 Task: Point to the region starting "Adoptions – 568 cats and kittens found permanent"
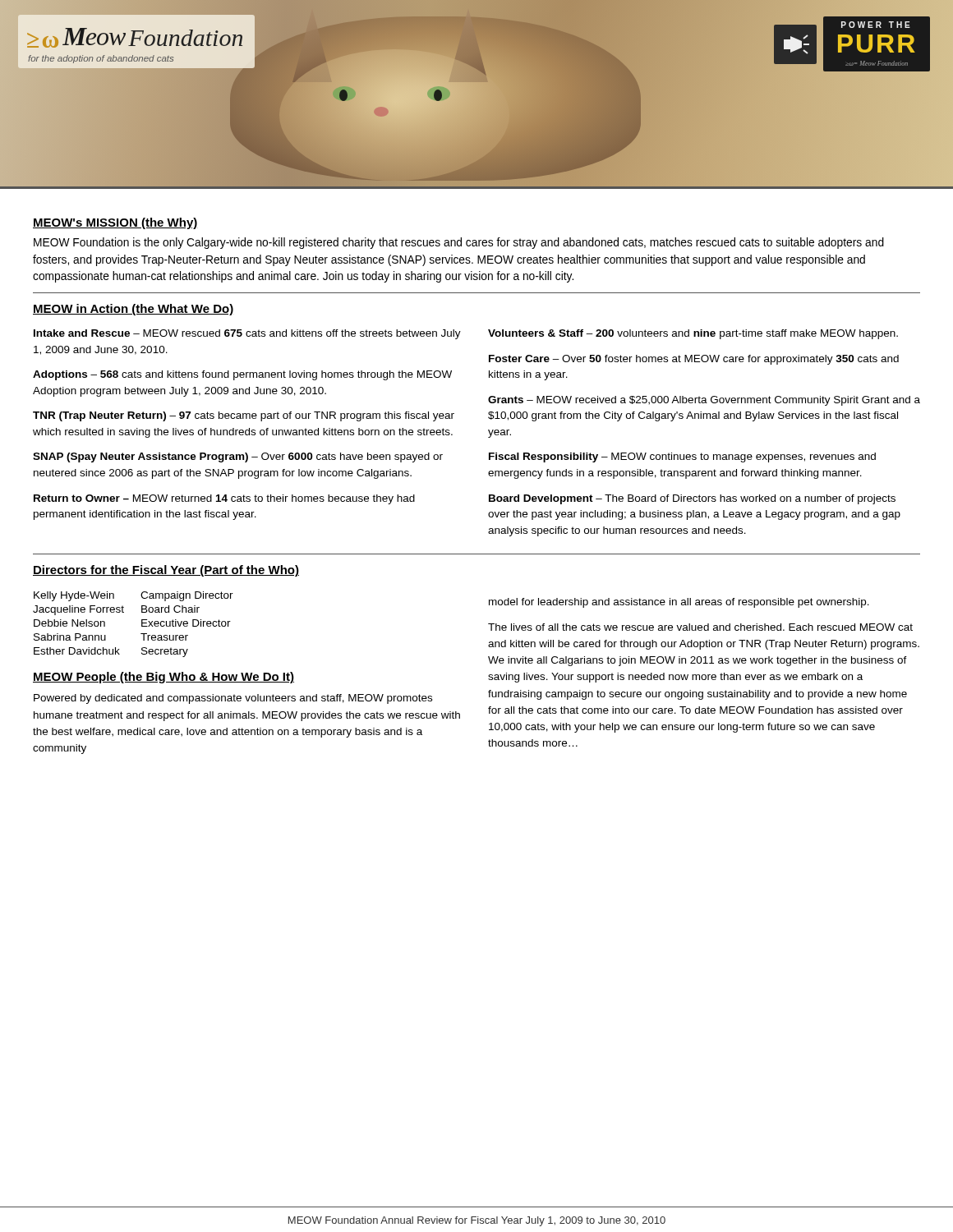coord(242,382)
